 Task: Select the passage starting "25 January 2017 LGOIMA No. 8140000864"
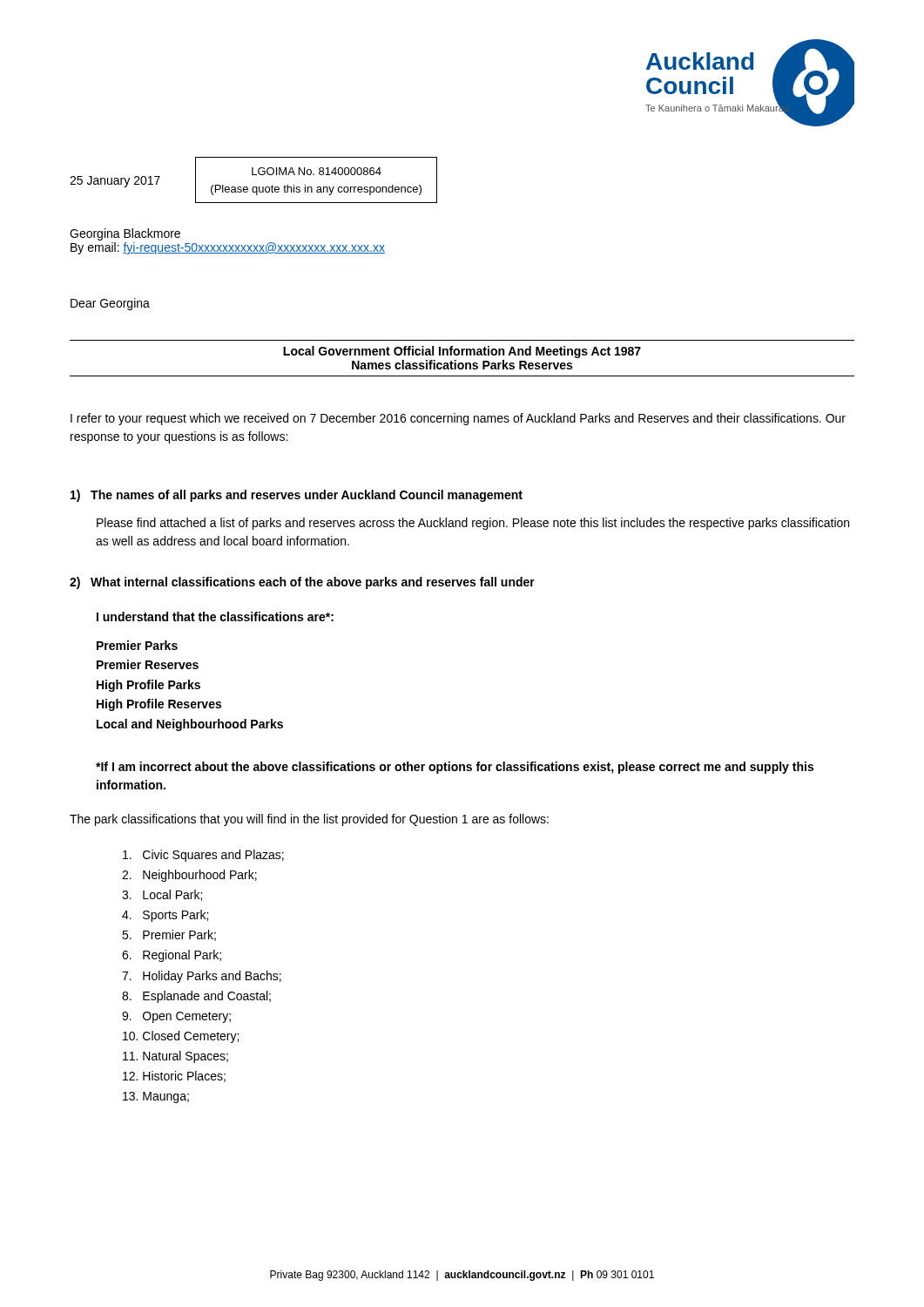pos(253,180)
